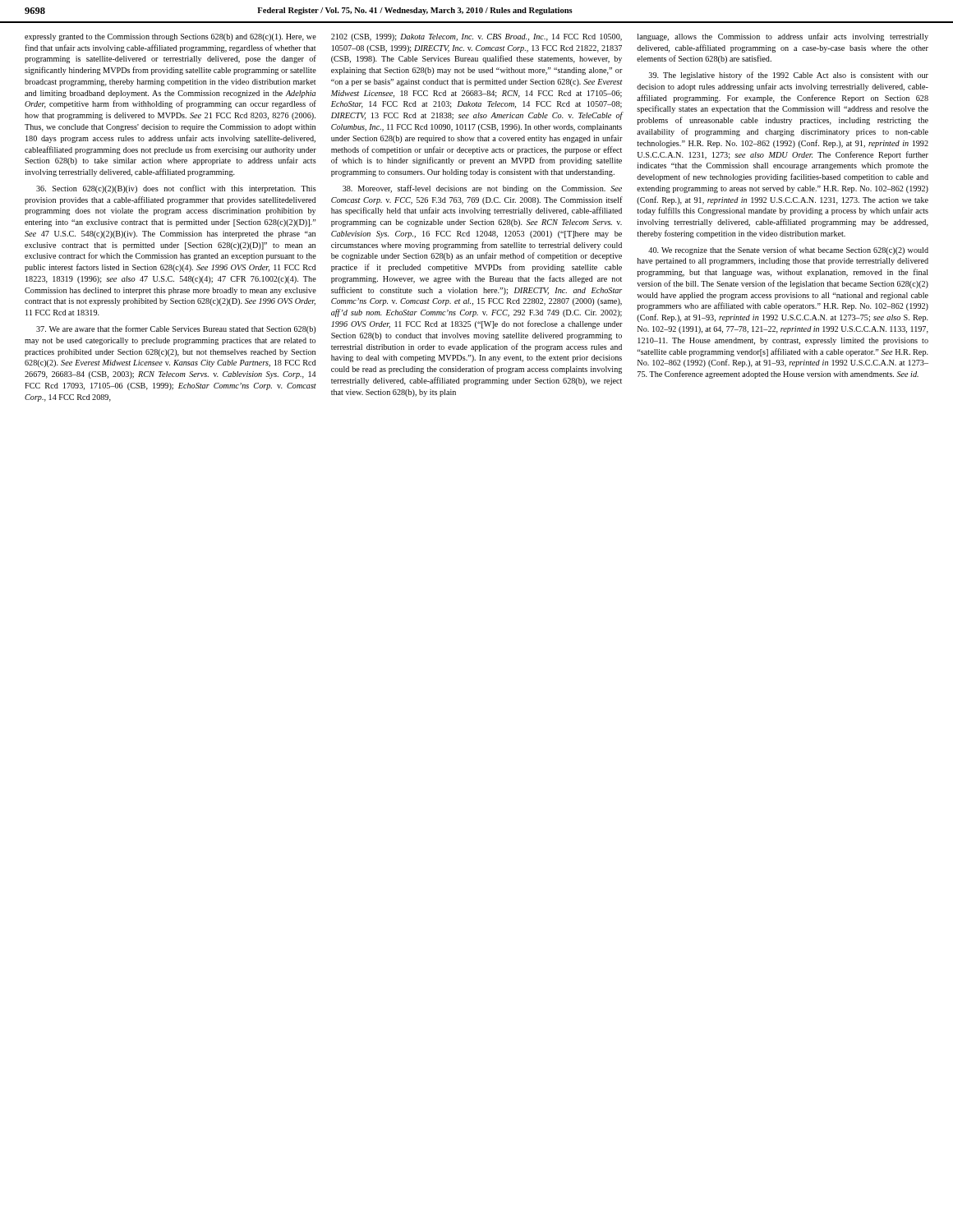The height and width of the screenshot is (1232, 953).
Task: Where is the passage that starts "expressly granted to the Commission through Sections"?
Action: pyautogui.click(x=170, y=105)
